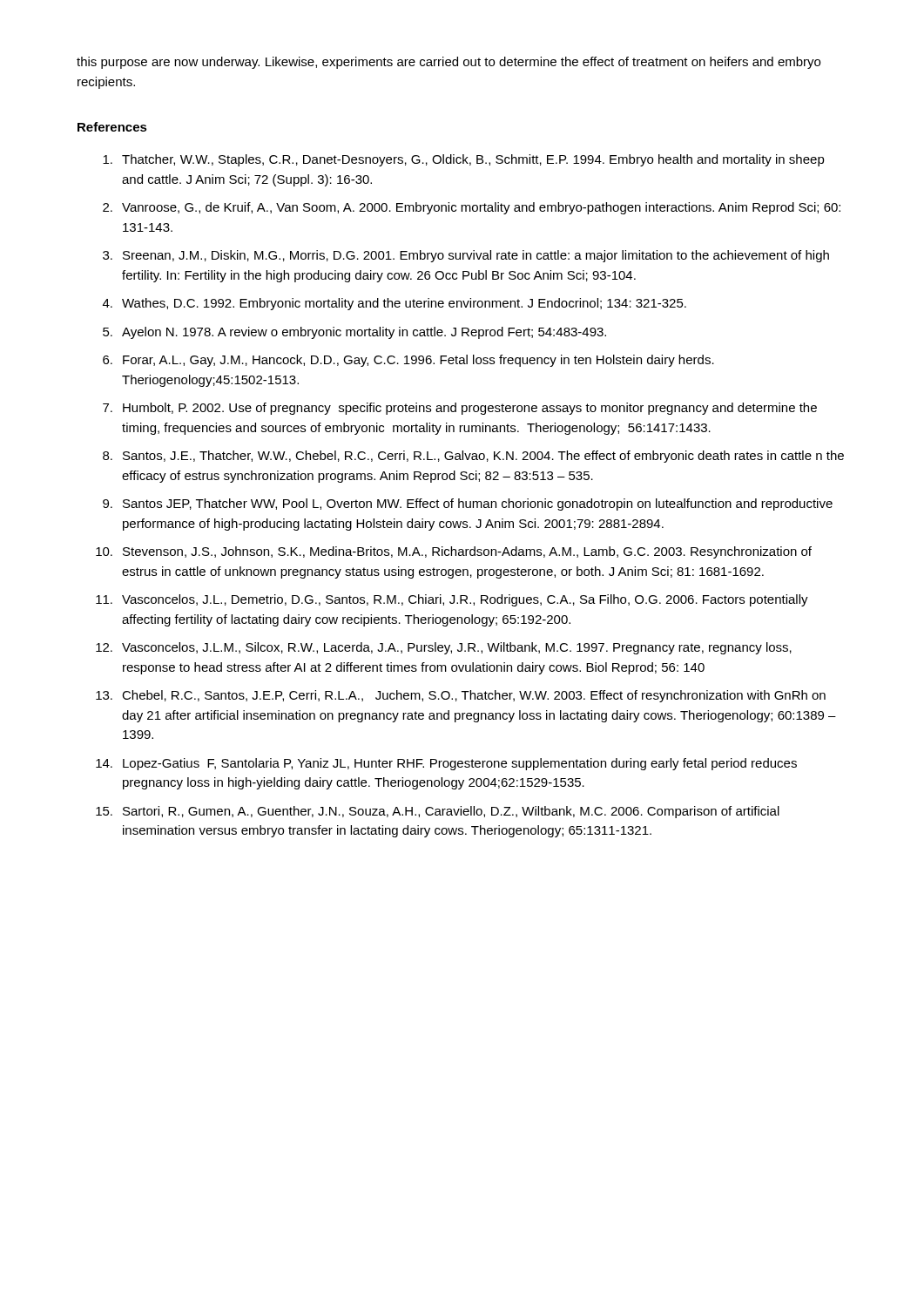Find the list item that says "Thatcher, W.W., Staples, C.R., Danet-Desnoyers, G.,"

click(x=462, y=495)
